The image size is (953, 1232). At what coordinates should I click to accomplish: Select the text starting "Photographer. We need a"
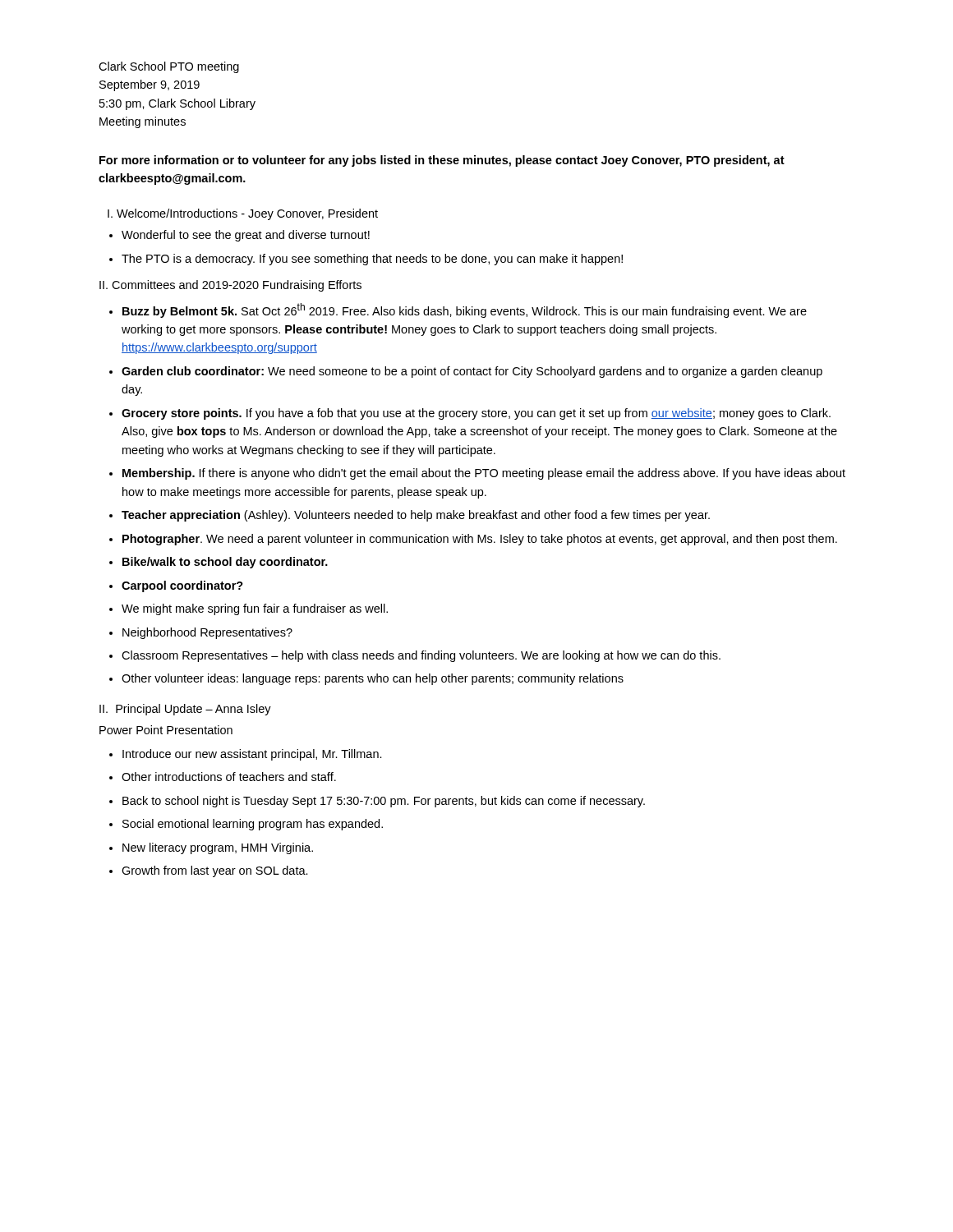[x=484, y=539]
